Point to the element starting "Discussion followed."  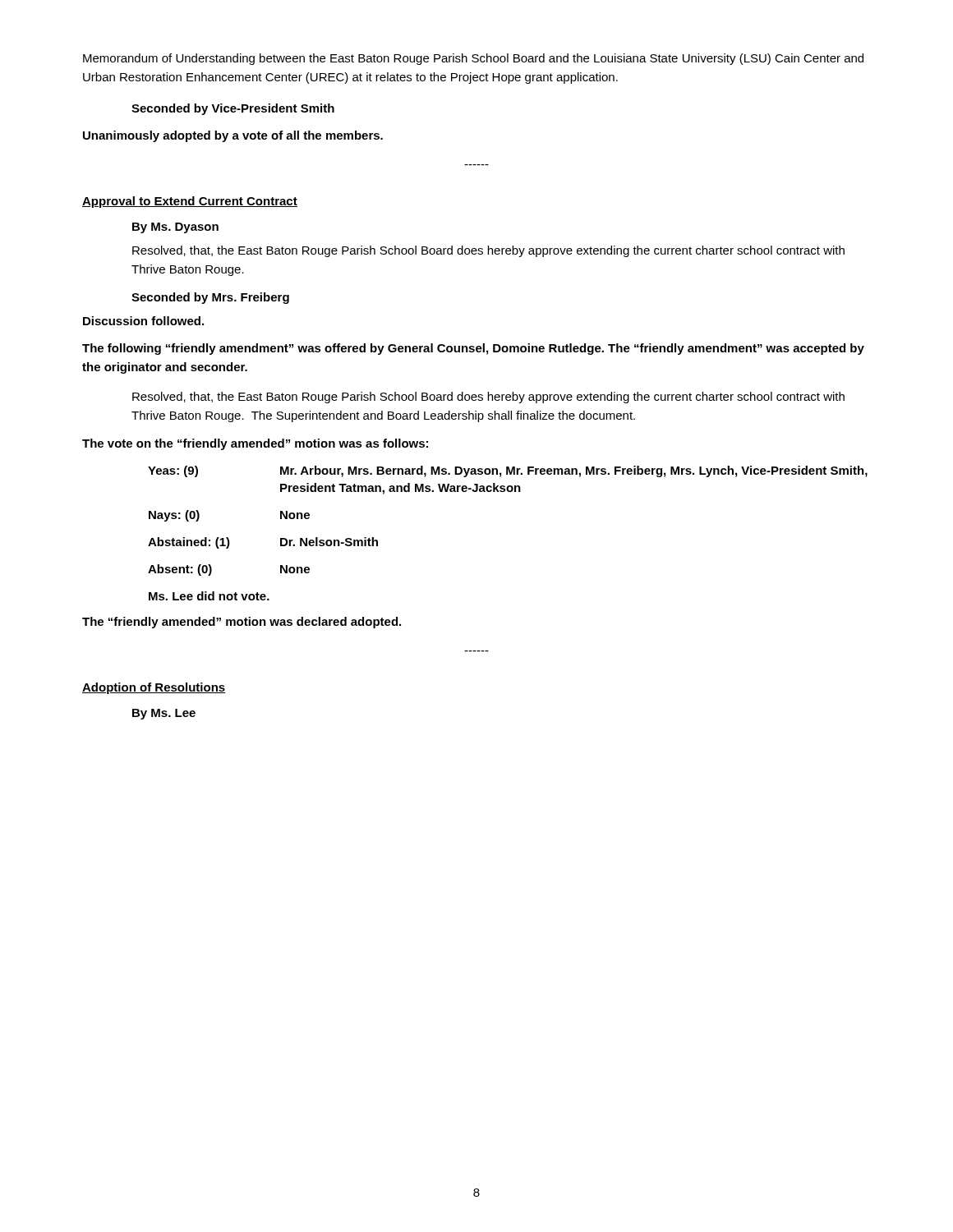point(143,321)
